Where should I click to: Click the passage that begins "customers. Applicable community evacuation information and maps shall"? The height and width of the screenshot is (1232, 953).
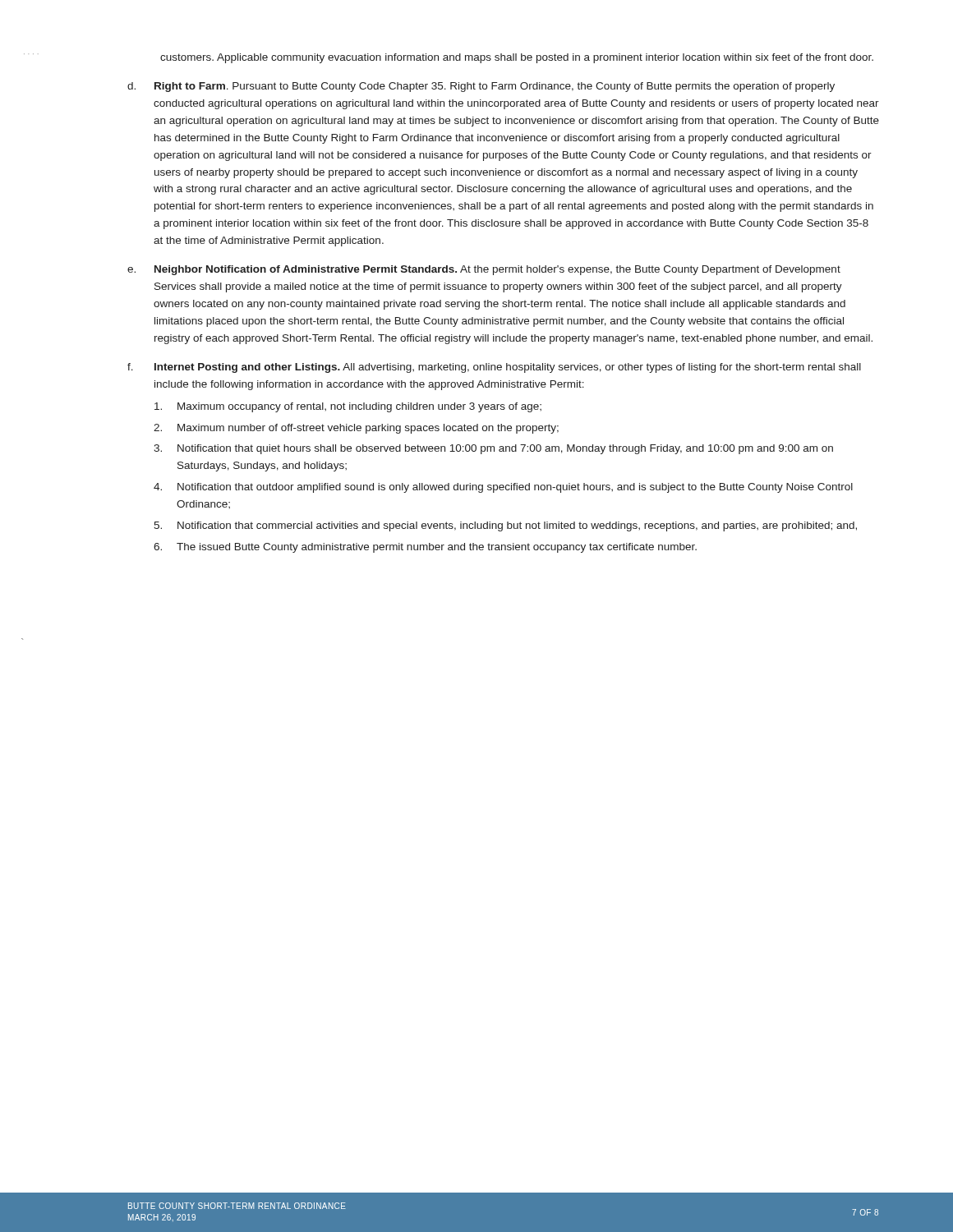click(517, 57)
